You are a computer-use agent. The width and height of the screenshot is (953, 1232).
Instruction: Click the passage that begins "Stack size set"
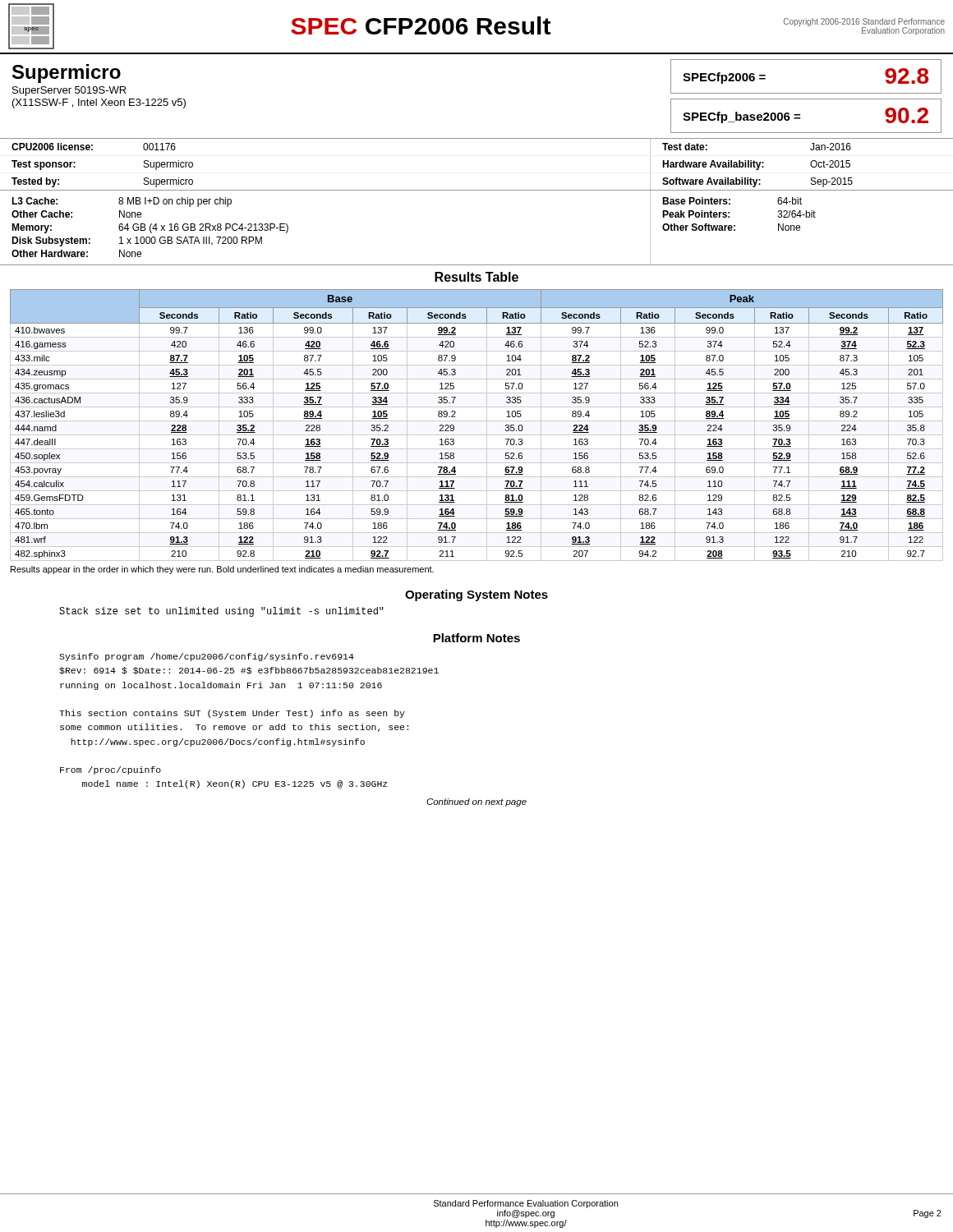(222, 612)
